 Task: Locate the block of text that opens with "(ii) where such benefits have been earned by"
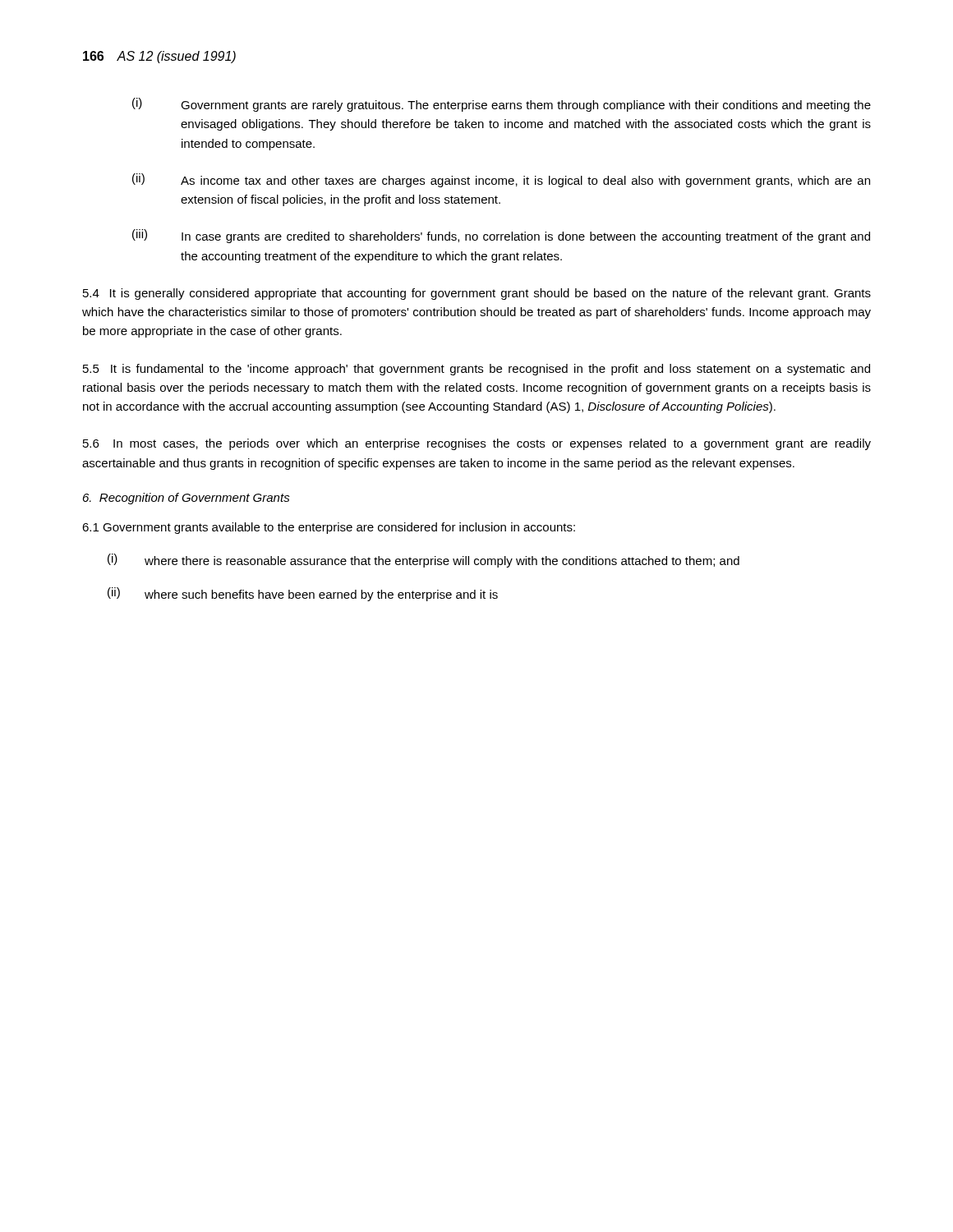point(489,595)
